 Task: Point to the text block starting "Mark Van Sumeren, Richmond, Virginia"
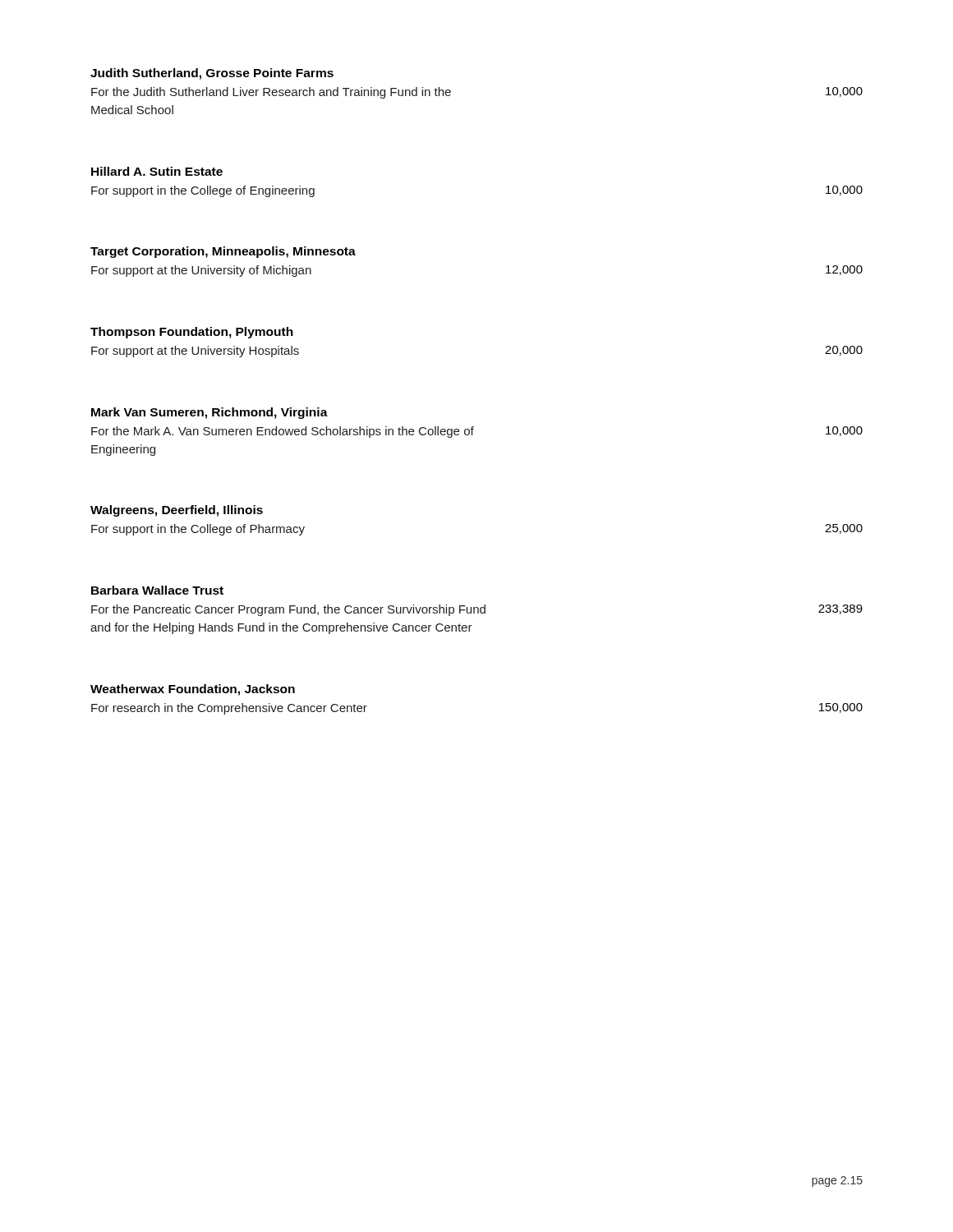476,431
